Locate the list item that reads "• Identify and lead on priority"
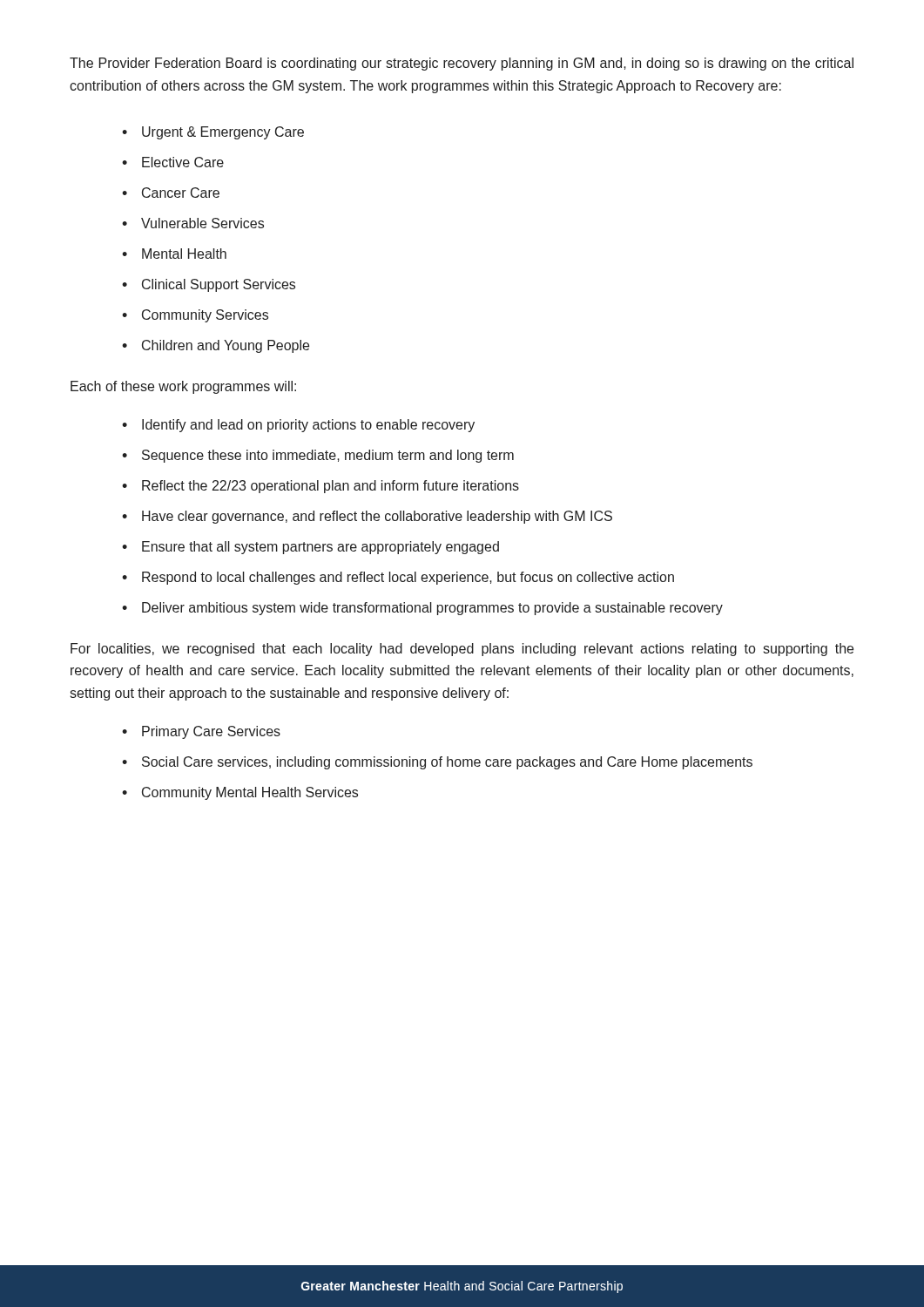 [x=298, y=426]
